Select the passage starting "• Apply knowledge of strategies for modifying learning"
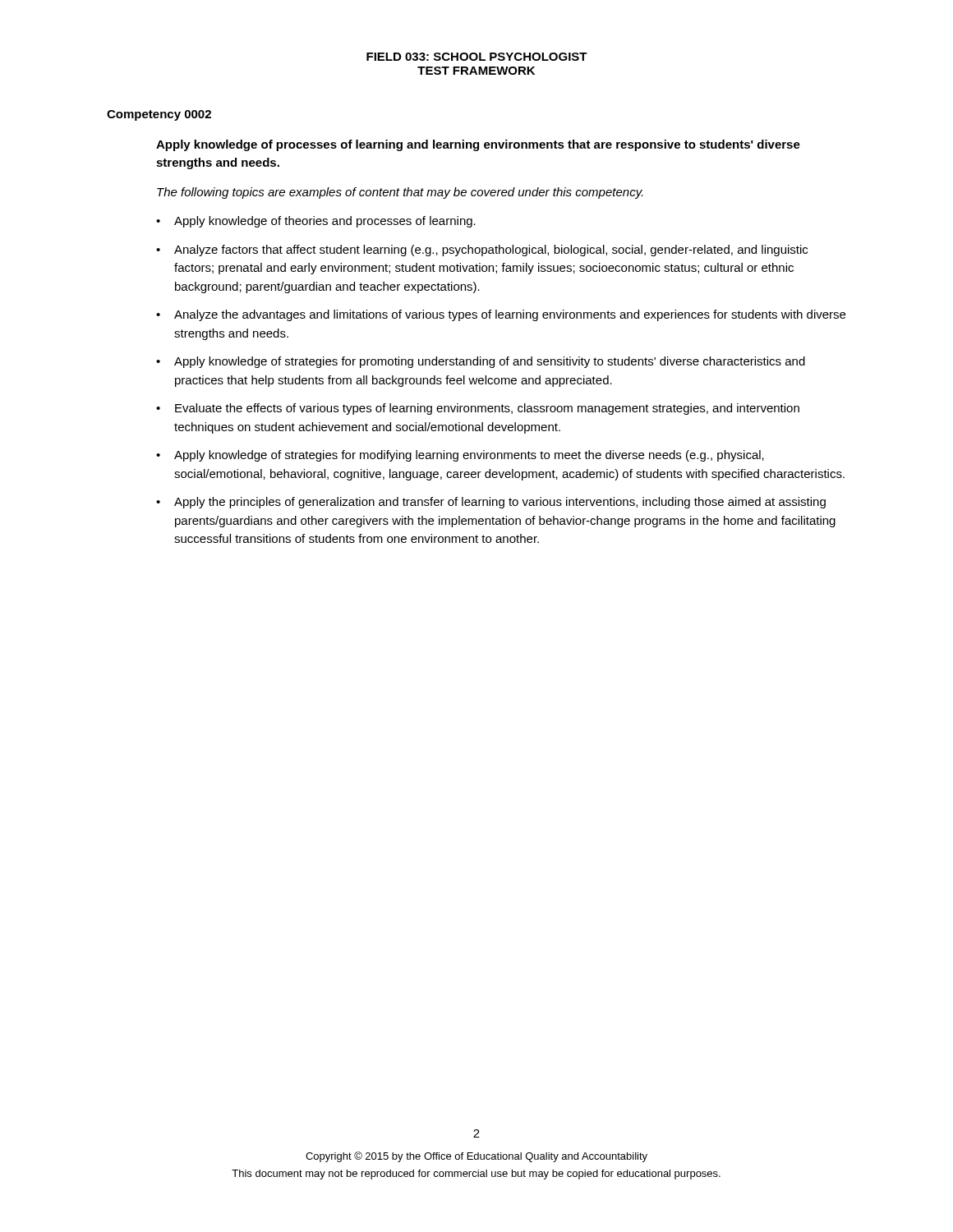 501,465
